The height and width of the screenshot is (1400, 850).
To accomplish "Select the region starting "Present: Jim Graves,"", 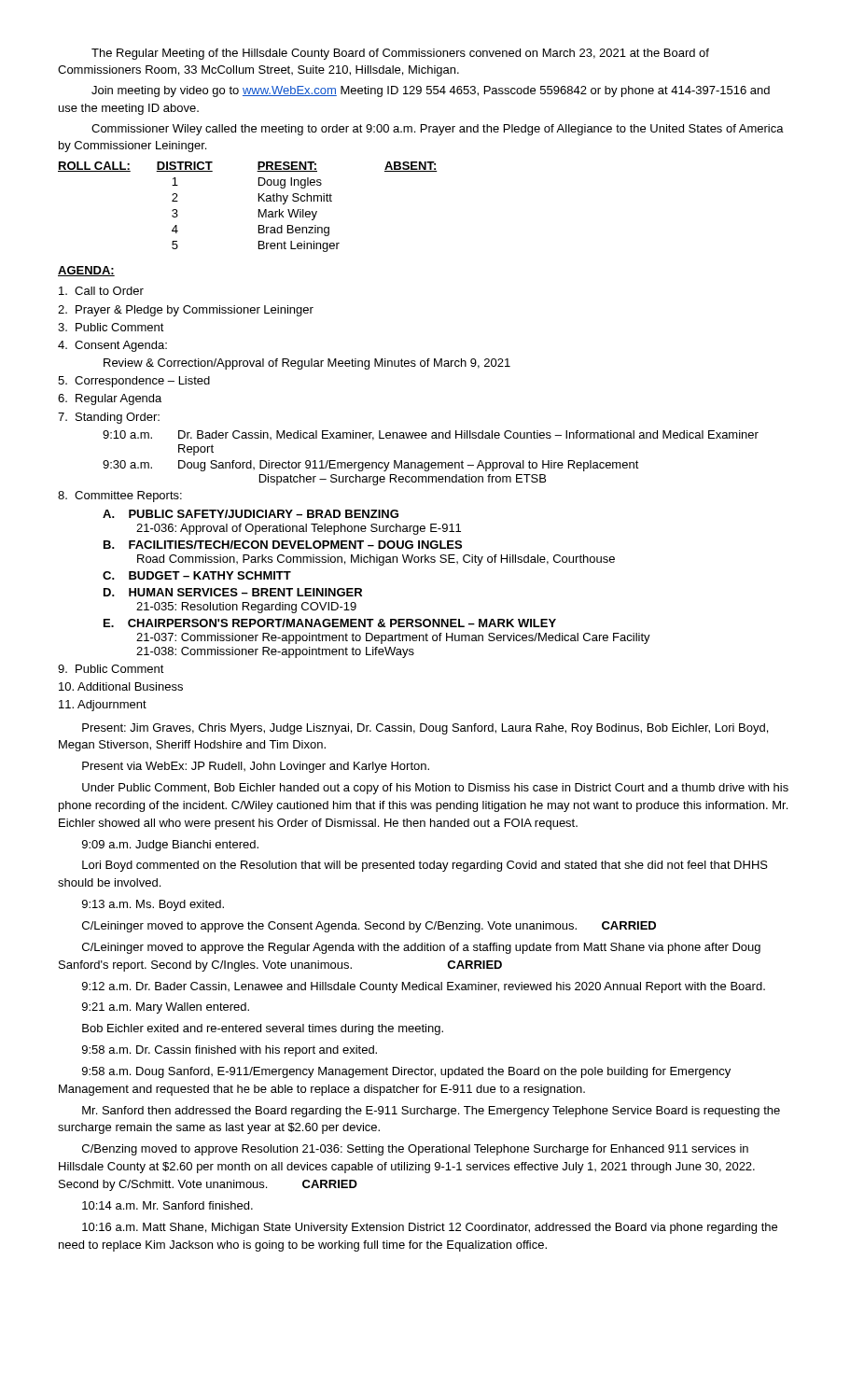I will coord(425,987).
